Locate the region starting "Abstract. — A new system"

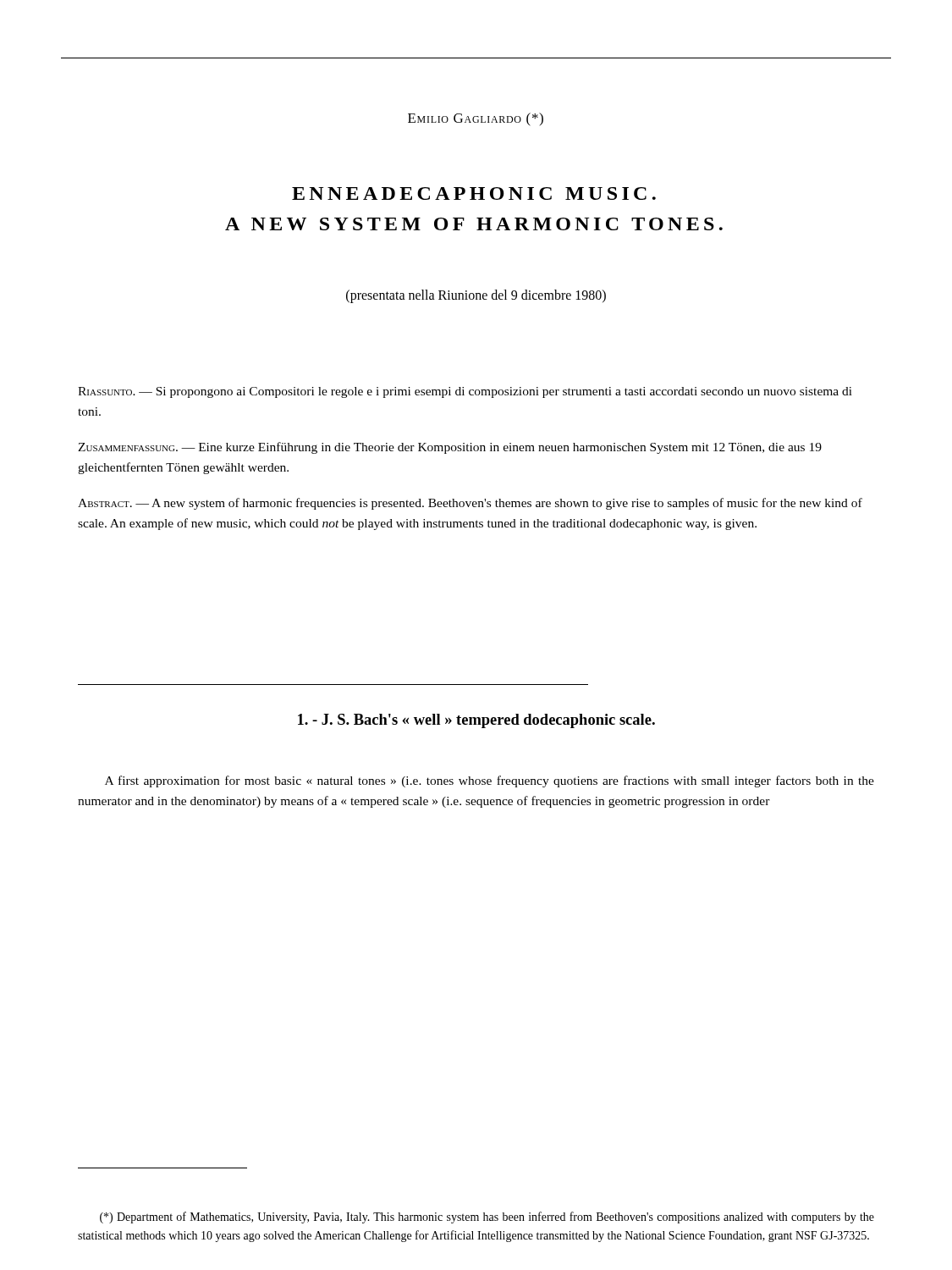click(470, 513)
